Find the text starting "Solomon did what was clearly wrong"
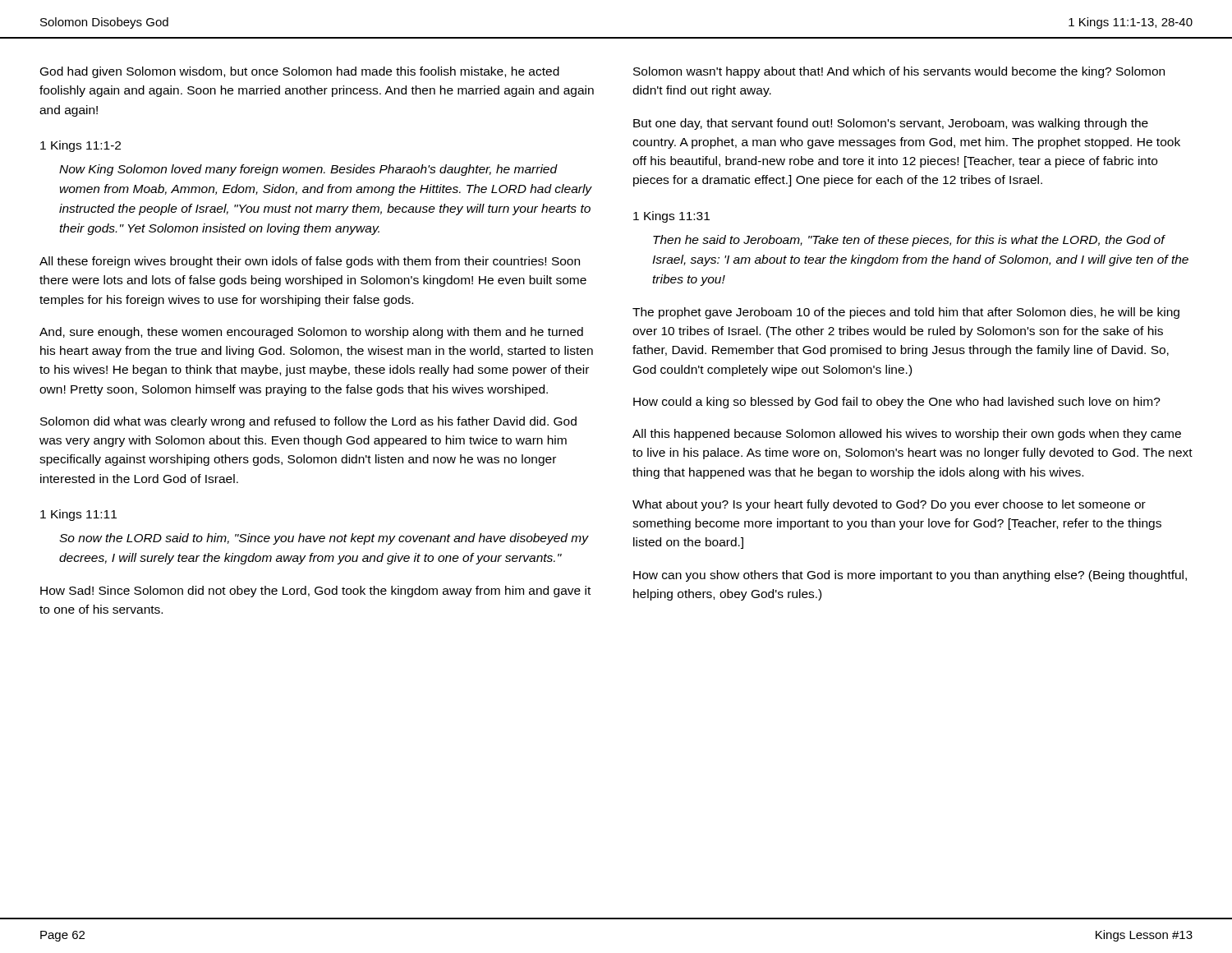 [x=308, y=450]
